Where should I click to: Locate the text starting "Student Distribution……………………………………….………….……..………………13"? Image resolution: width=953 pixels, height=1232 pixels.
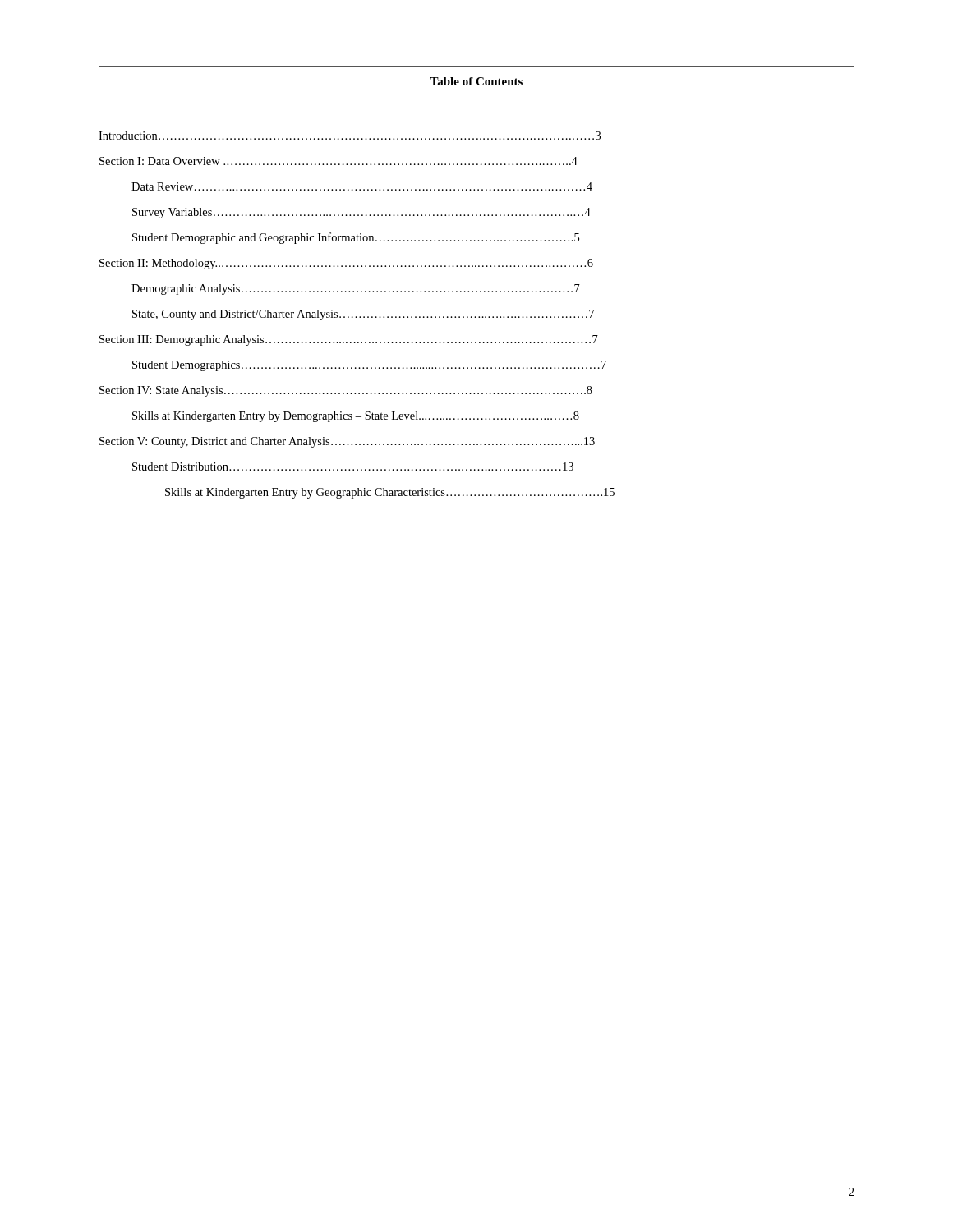click(x=353, y=466)
